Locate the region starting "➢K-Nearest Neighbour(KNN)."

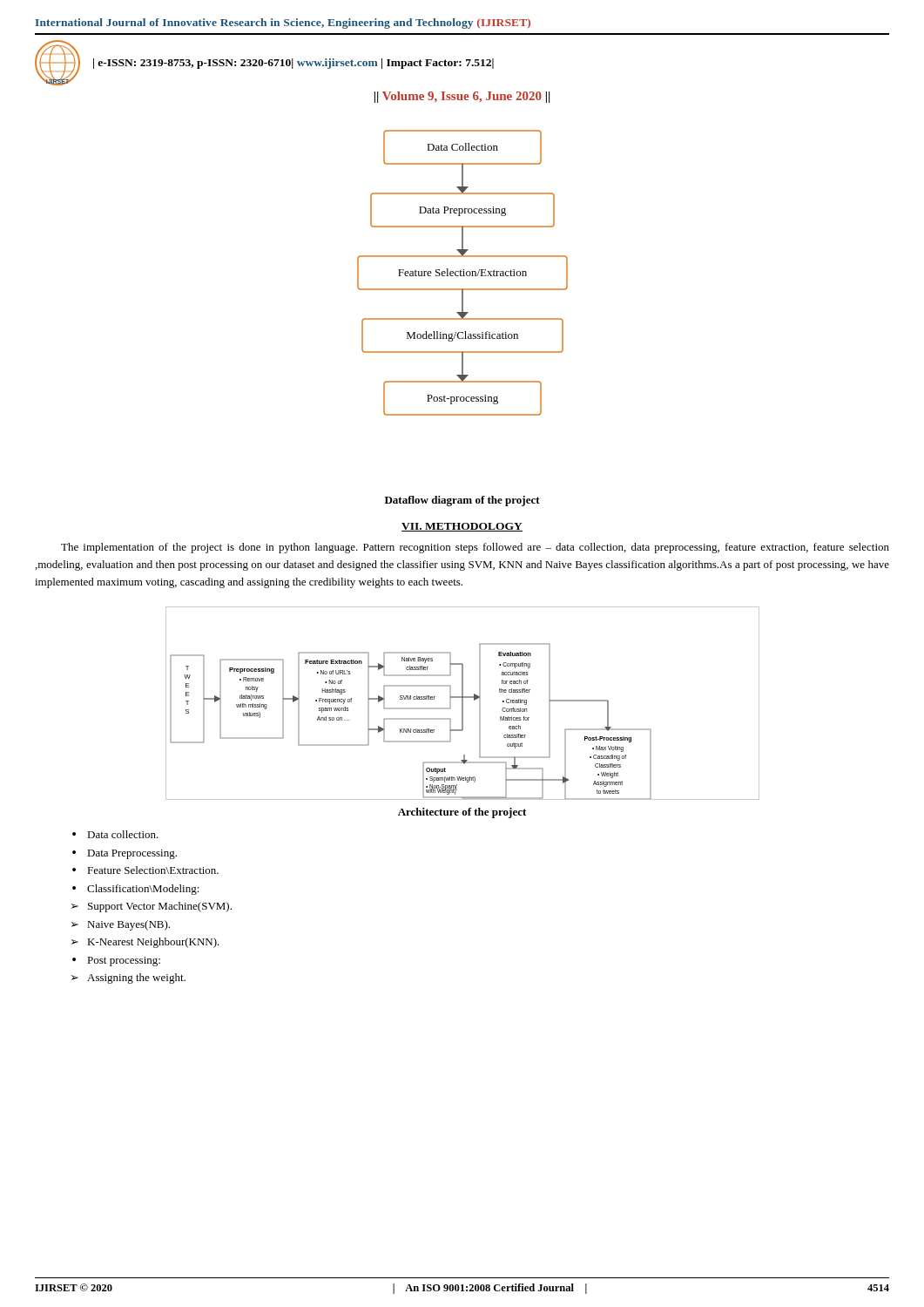[140, 942]
